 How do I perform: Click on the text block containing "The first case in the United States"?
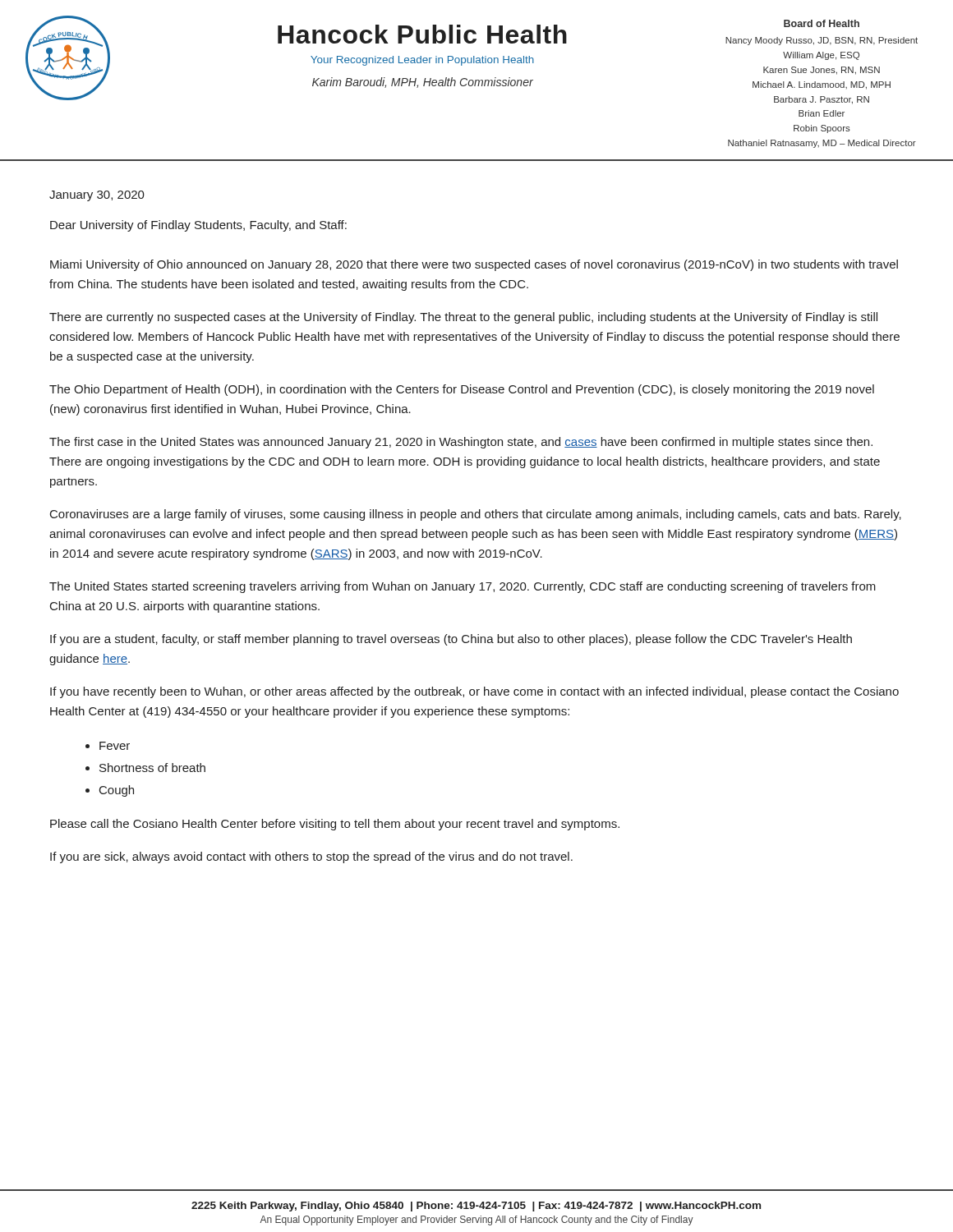click(x=465, y=461)
